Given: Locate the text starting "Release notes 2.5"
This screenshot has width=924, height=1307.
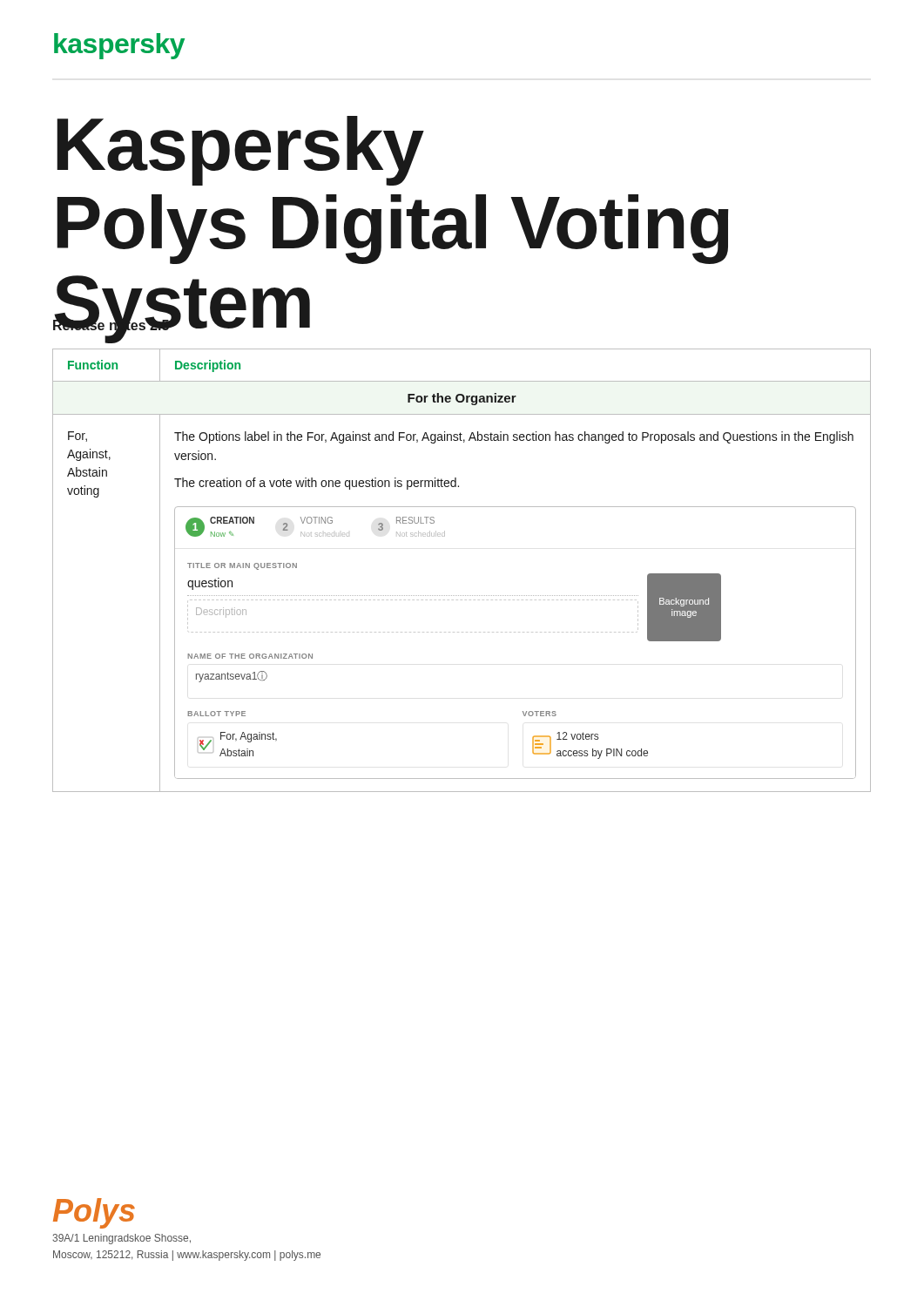Looking at the screenshot, I should [111, 326].
